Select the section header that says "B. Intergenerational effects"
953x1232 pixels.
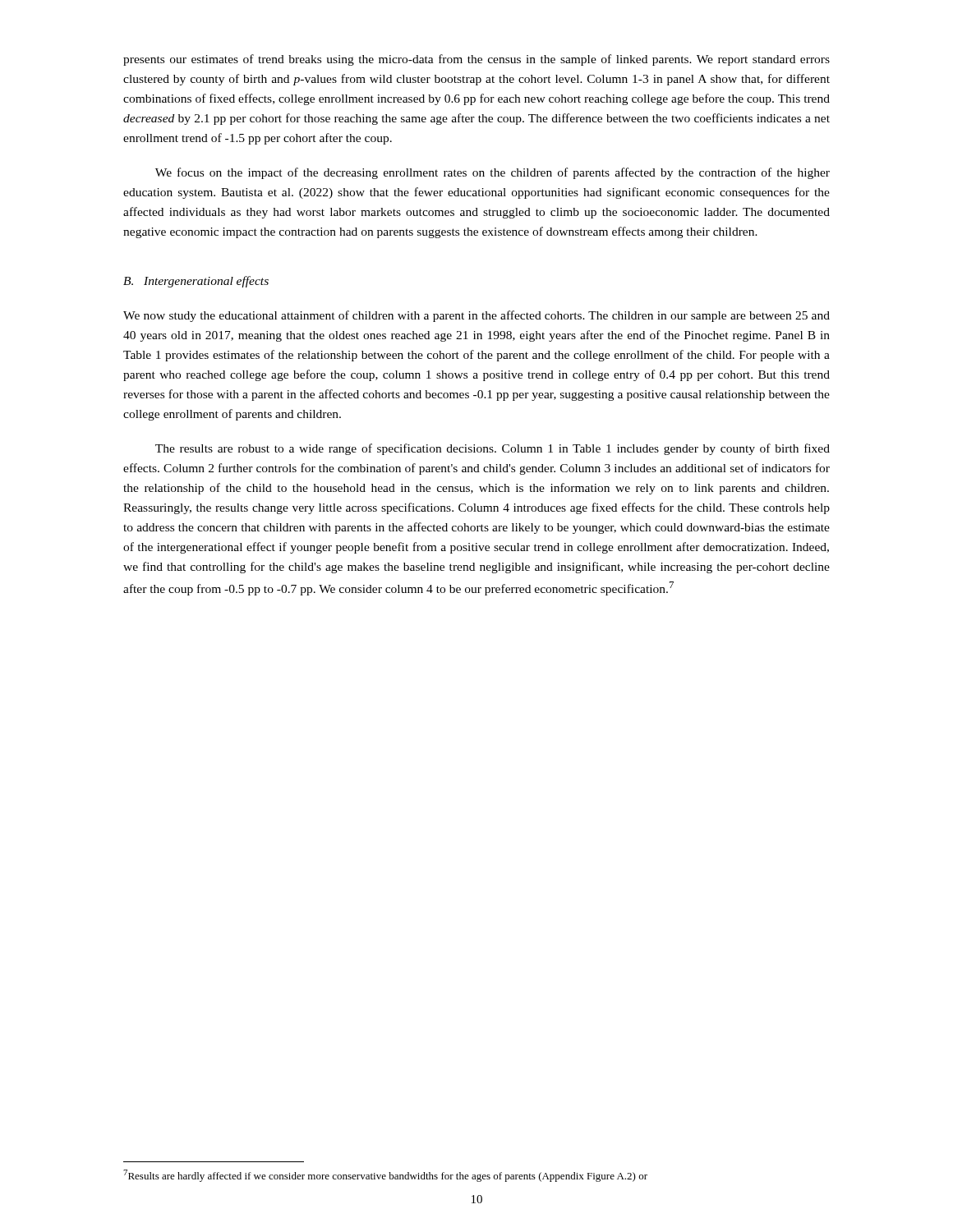point(196,281)
